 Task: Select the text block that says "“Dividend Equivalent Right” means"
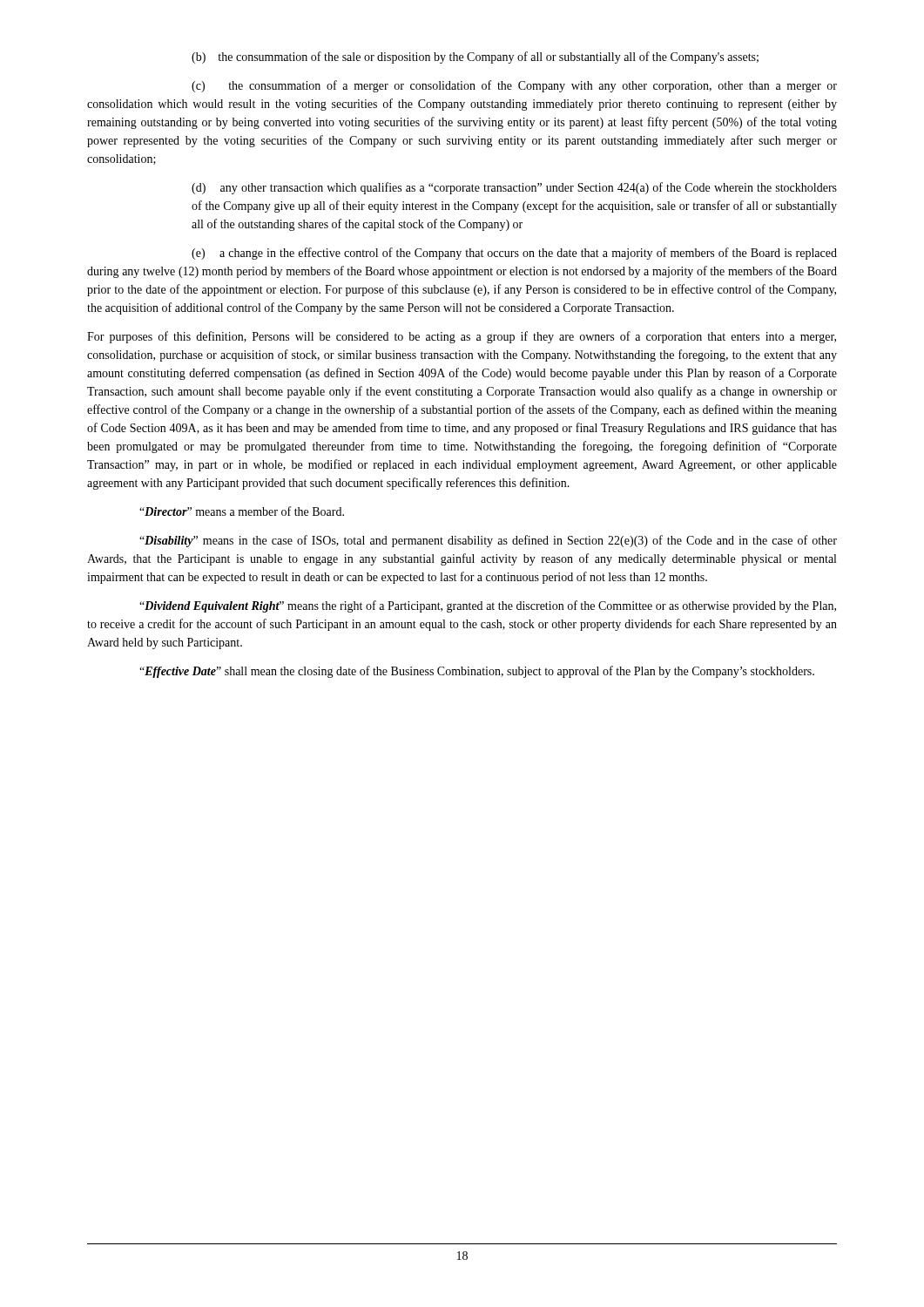coord(462,624)
